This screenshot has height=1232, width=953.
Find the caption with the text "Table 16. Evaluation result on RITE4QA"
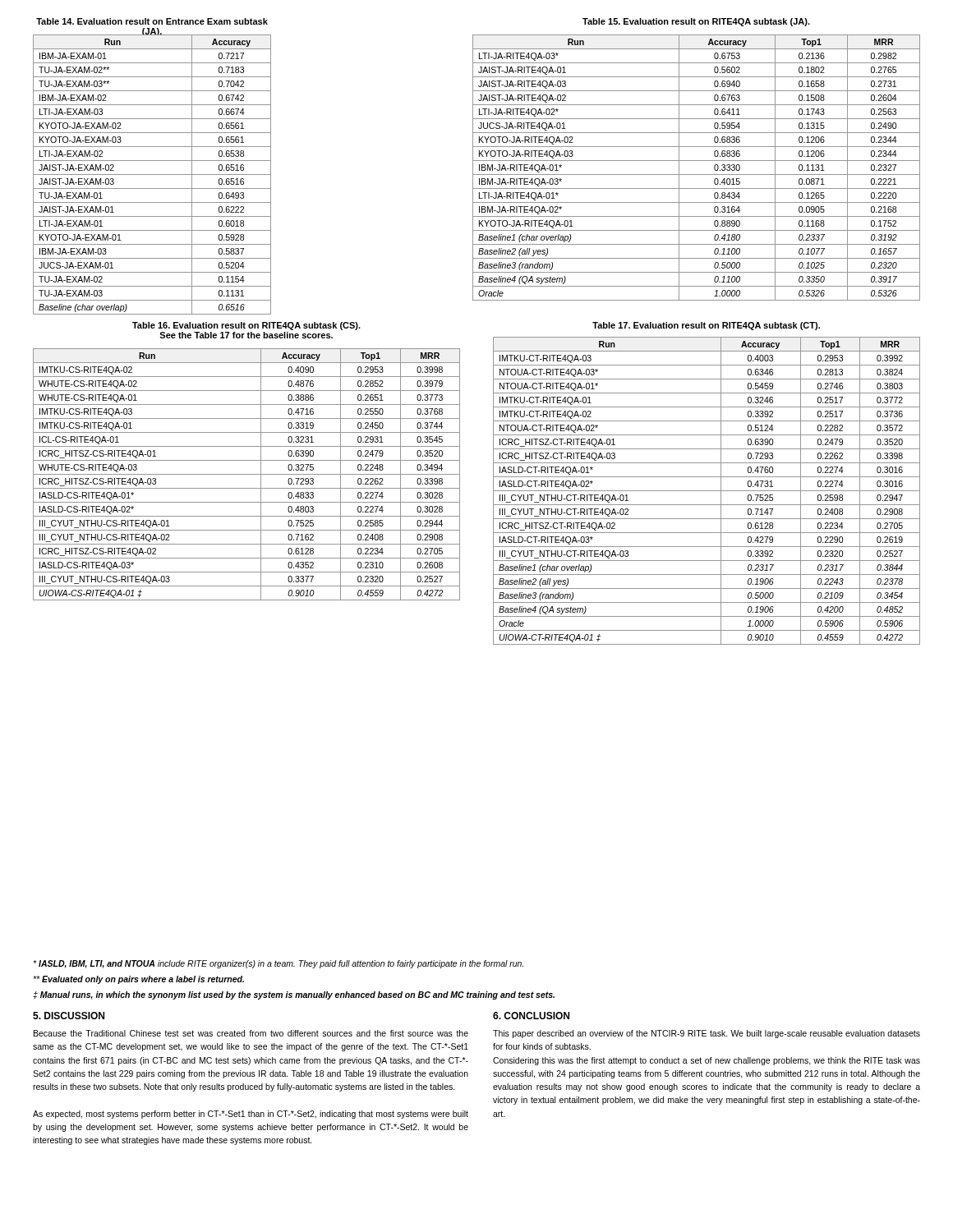tap(246, 330)
